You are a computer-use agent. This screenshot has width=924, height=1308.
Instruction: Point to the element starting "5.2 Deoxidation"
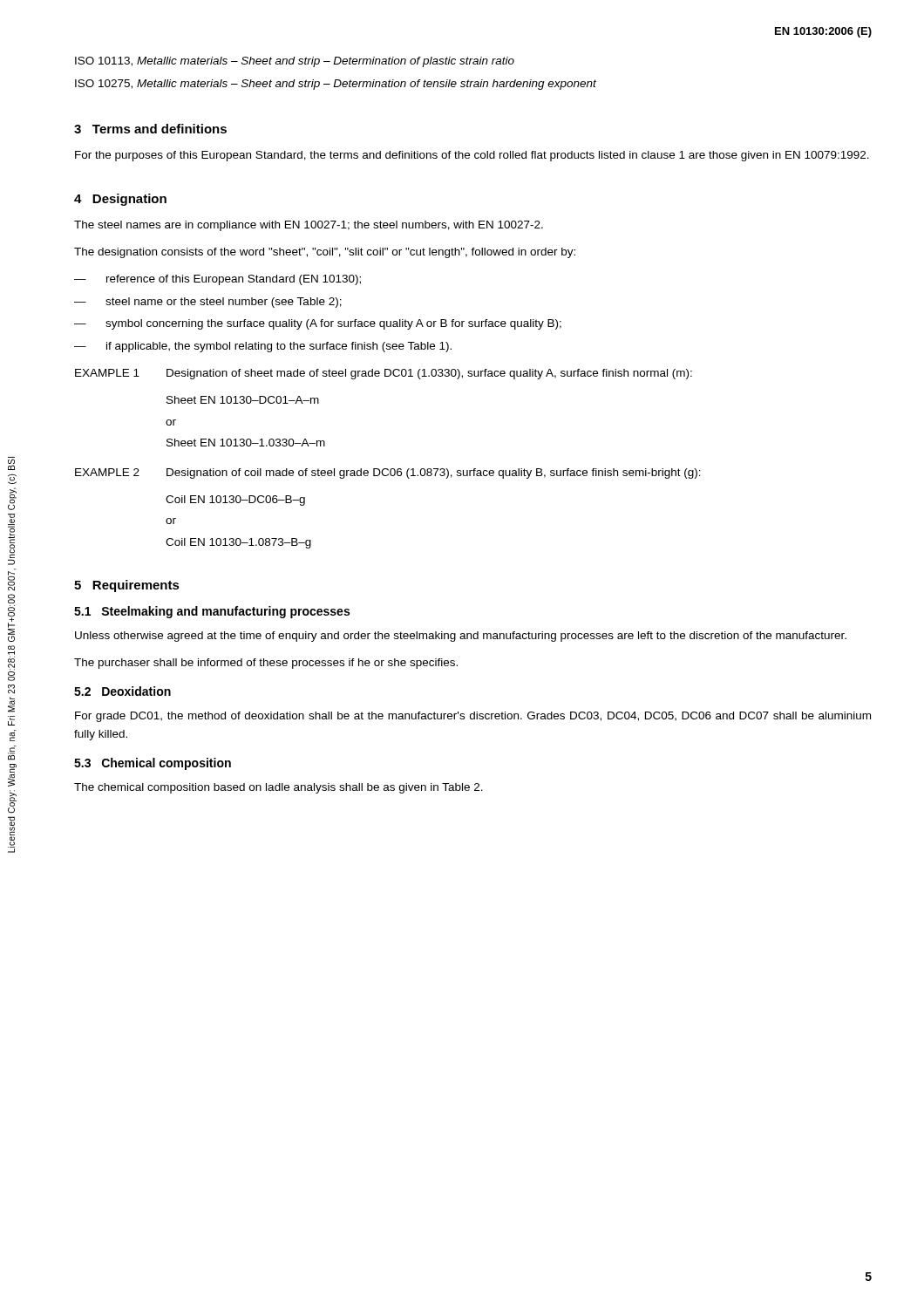[123, 691]
